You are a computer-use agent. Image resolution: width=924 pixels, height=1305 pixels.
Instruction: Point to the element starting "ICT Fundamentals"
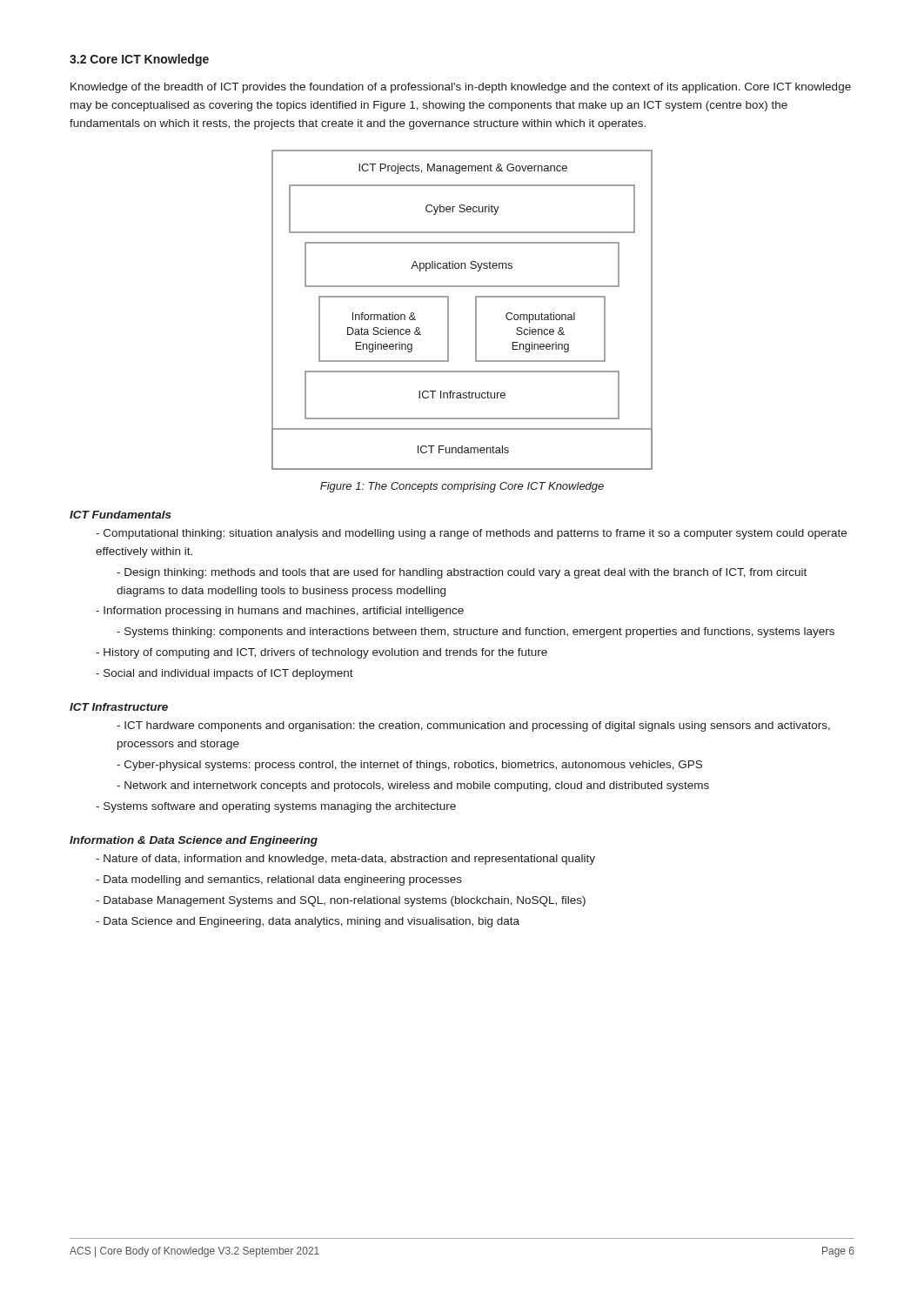point(120,514)
